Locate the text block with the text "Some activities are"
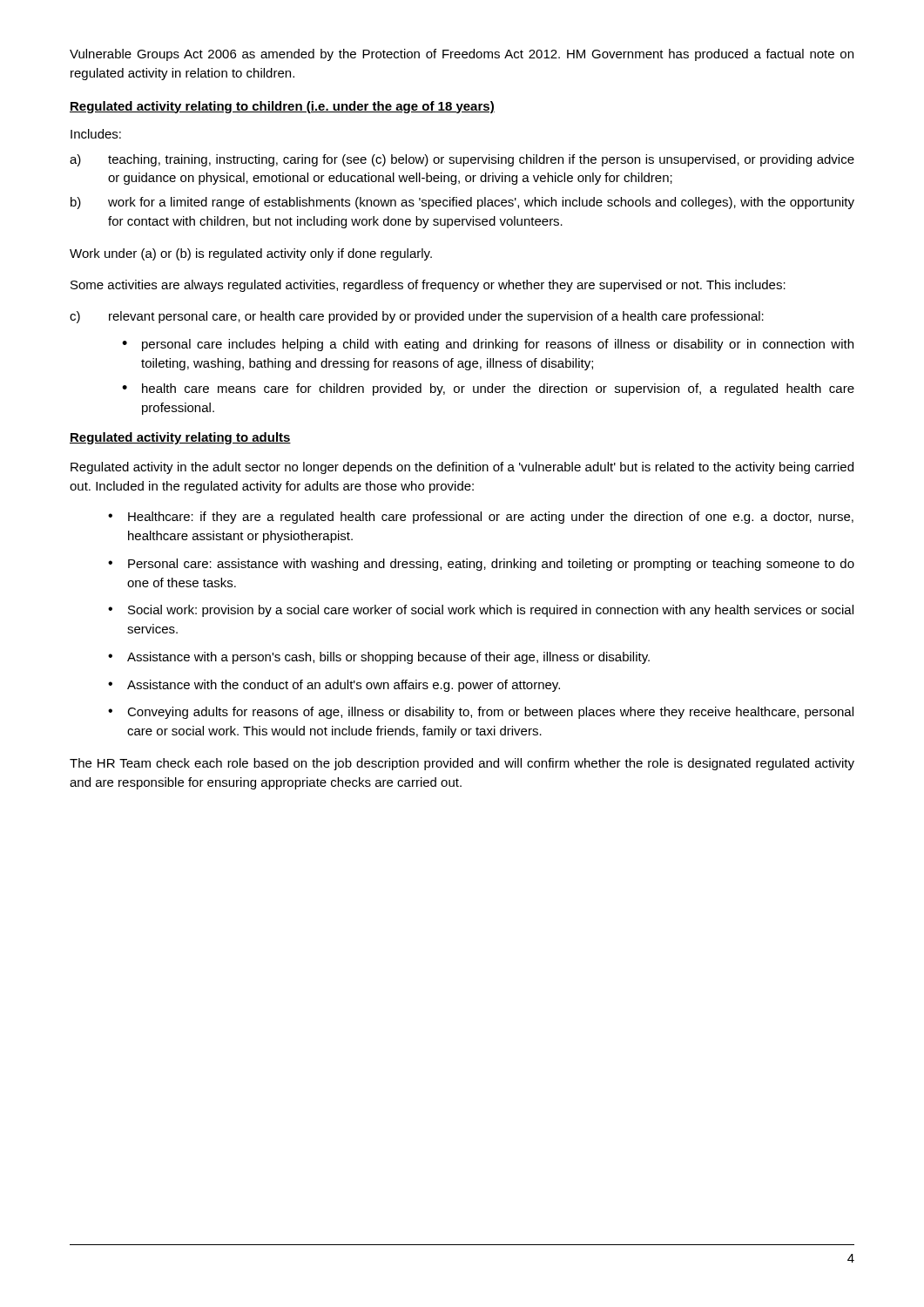The height and width of the screenshot is (1307, 924). point(462,285)
